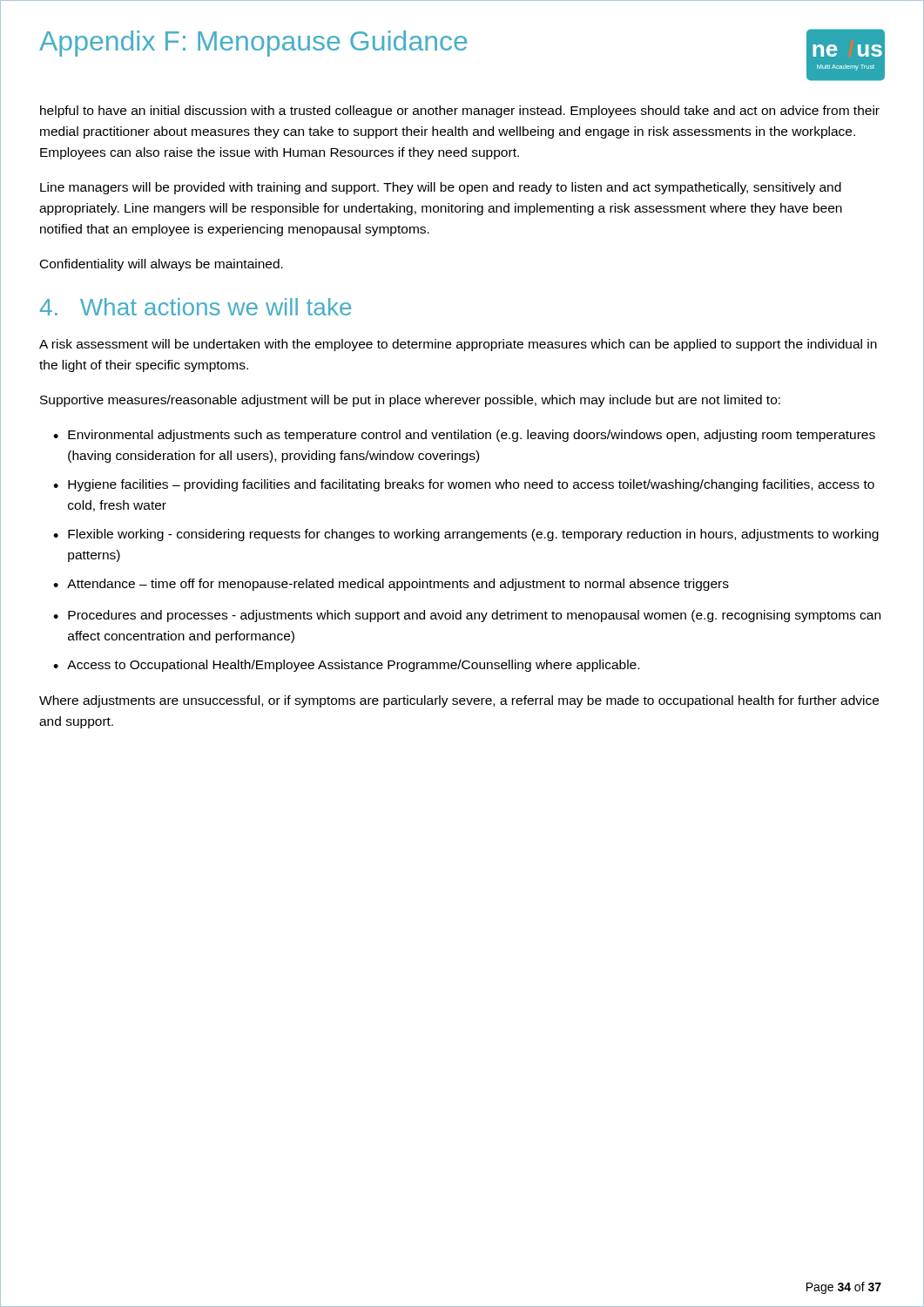Screen dimensions: 1307x924
Task: Click the passage that begins "• Procedures and processes"
Action: pos(469,626)
